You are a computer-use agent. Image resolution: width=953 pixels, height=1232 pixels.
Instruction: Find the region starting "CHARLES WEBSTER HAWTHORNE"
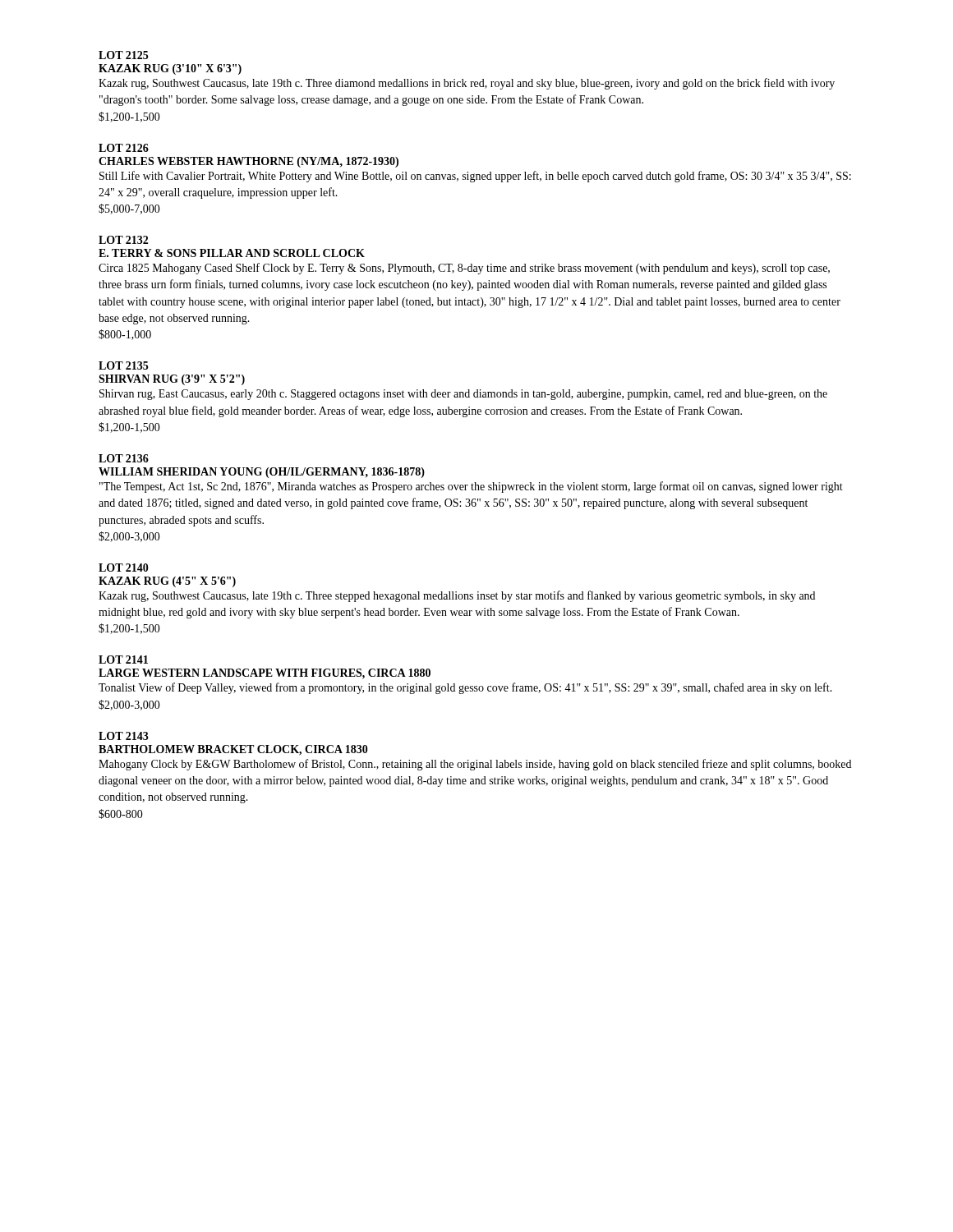(249, 161)
